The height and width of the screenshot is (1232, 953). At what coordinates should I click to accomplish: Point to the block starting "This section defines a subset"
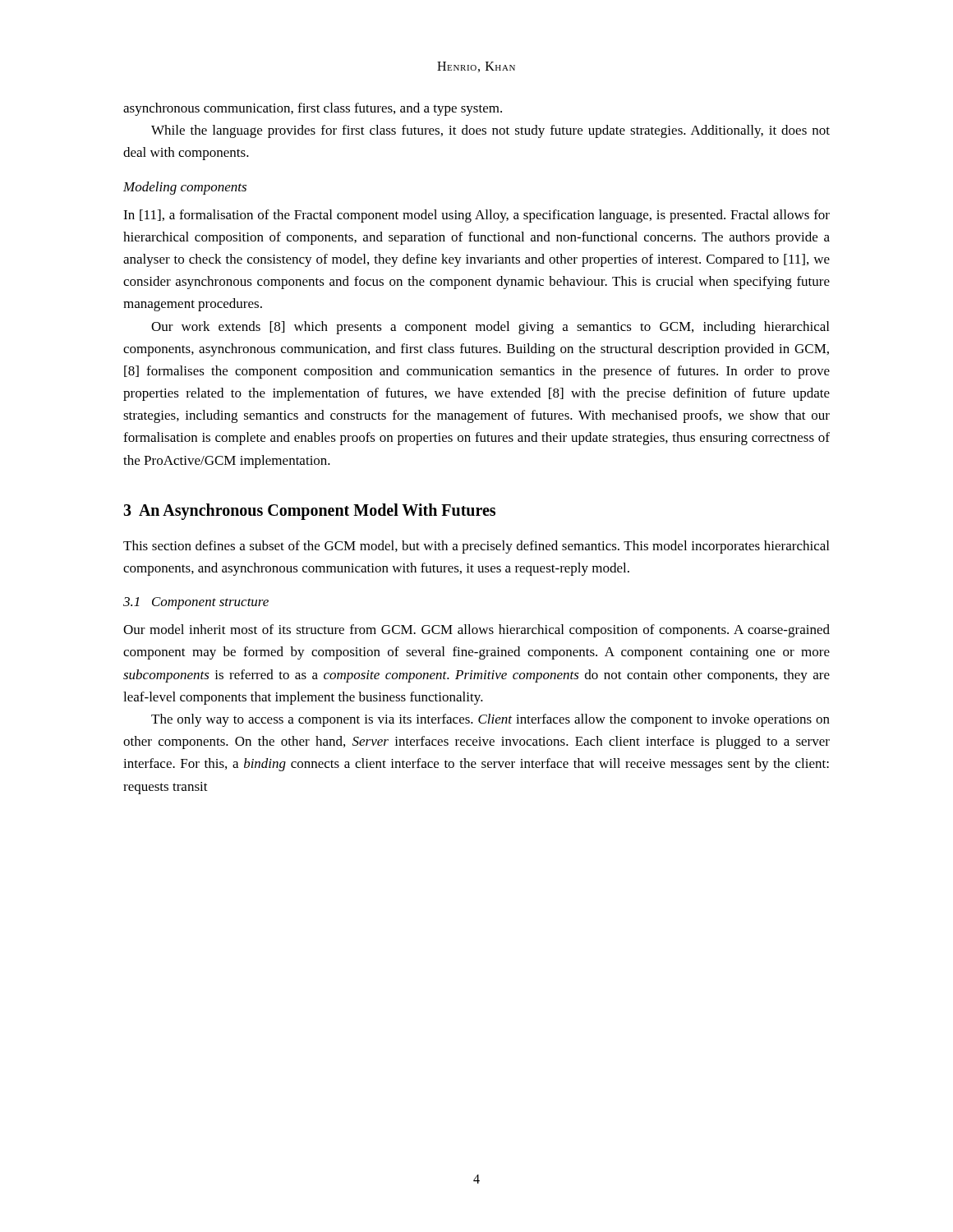click(476, 557)
